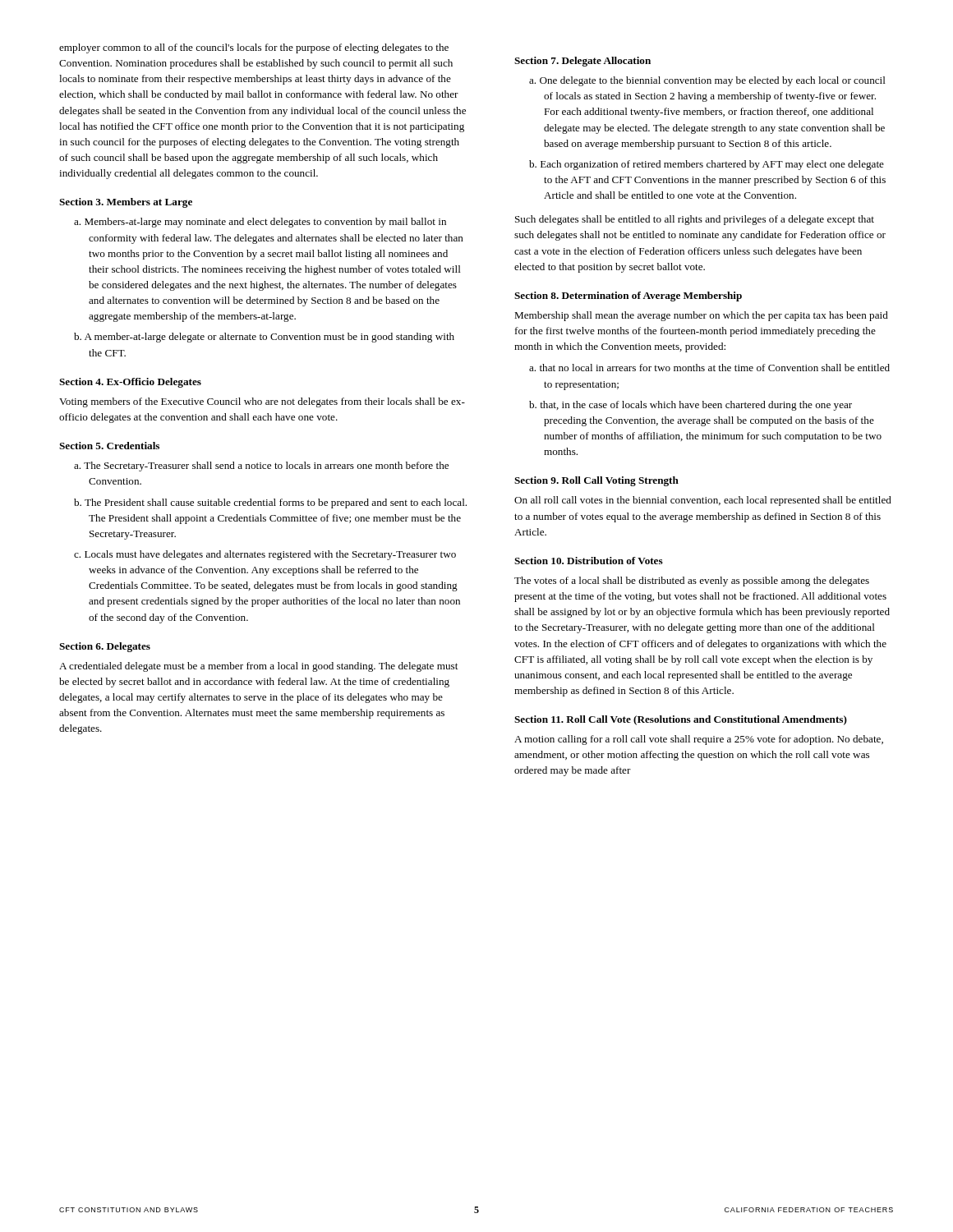Point to the section header beginning "Section 10. Distribution of"
Screen dimensions: 1232x953
point(589,560)
